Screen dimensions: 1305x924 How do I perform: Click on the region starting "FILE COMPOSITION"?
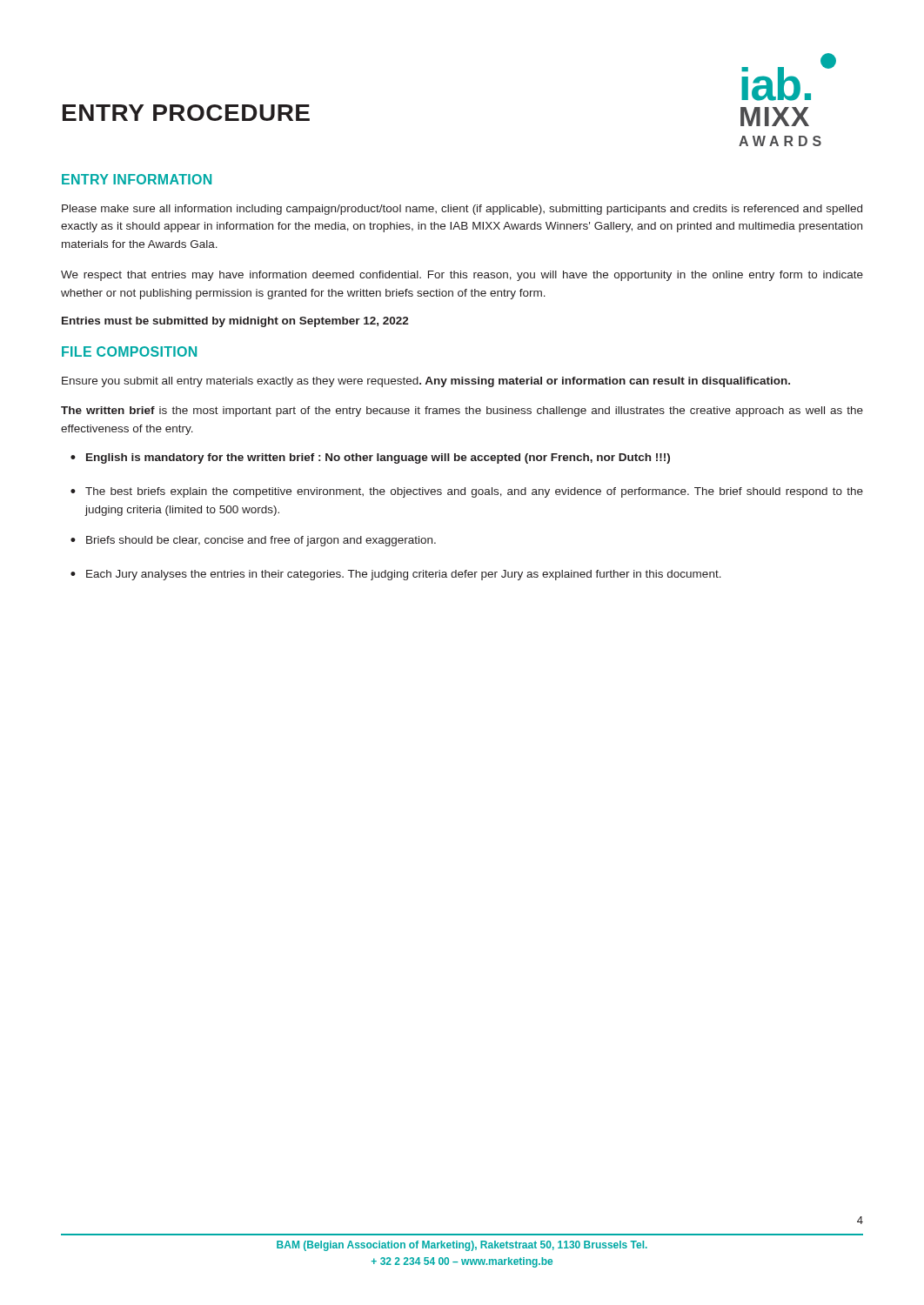point(129,351)
